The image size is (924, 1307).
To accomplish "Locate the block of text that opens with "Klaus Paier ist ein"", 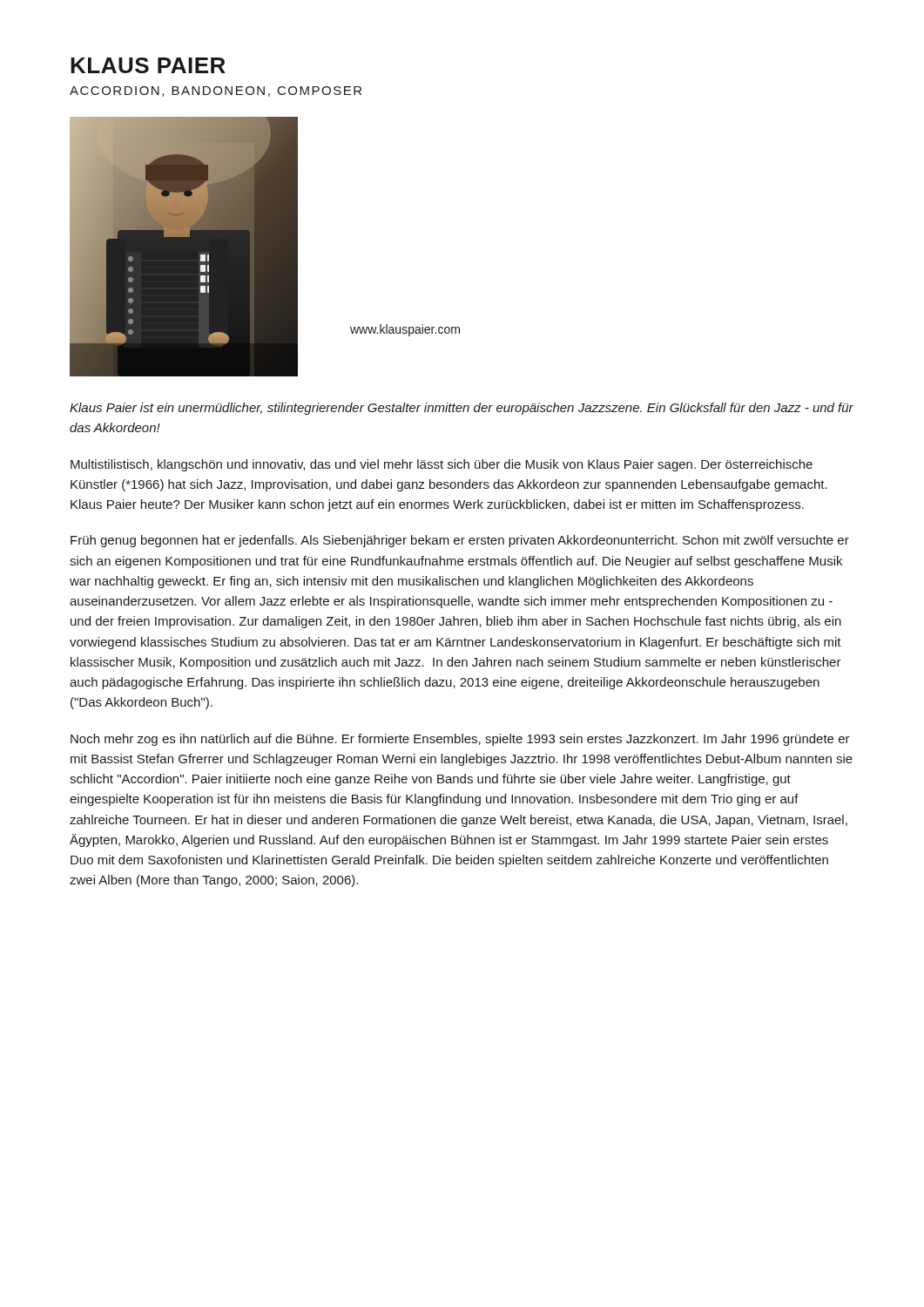I will pos(461,417).
